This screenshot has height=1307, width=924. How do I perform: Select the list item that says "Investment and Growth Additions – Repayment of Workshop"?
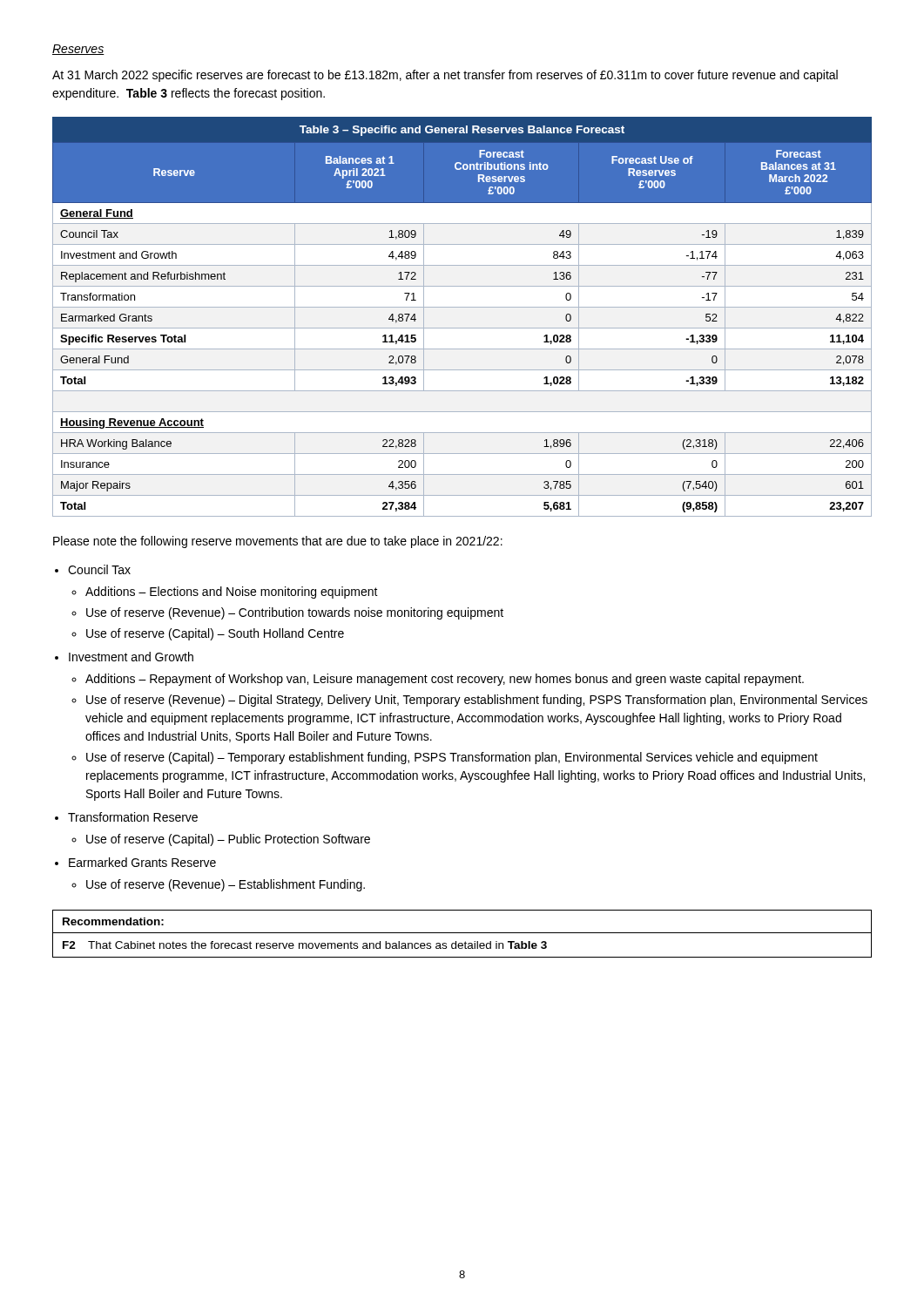click(470, 727)
